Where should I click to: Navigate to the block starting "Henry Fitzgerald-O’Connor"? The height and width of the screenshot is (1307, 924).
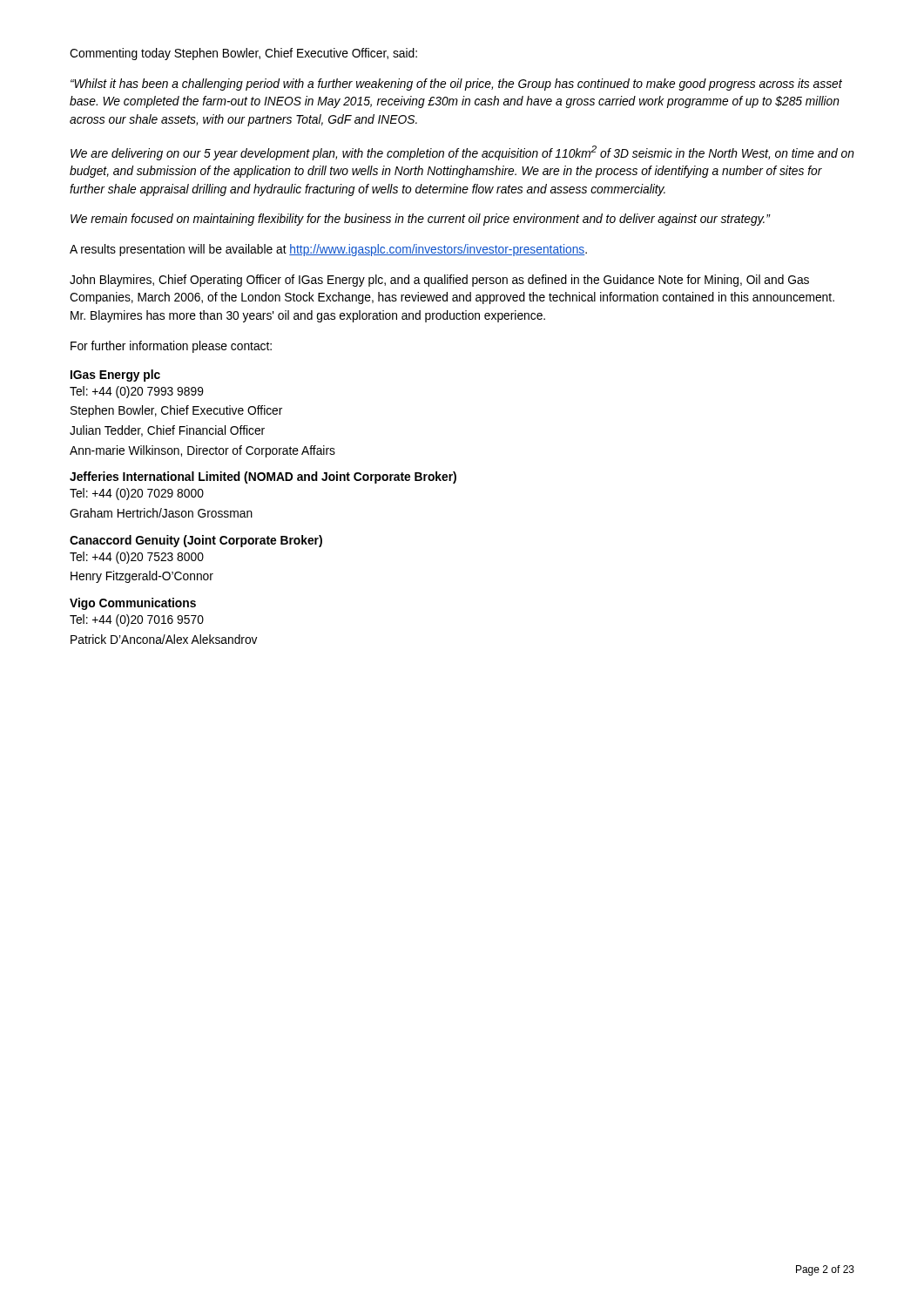[141, 577]
